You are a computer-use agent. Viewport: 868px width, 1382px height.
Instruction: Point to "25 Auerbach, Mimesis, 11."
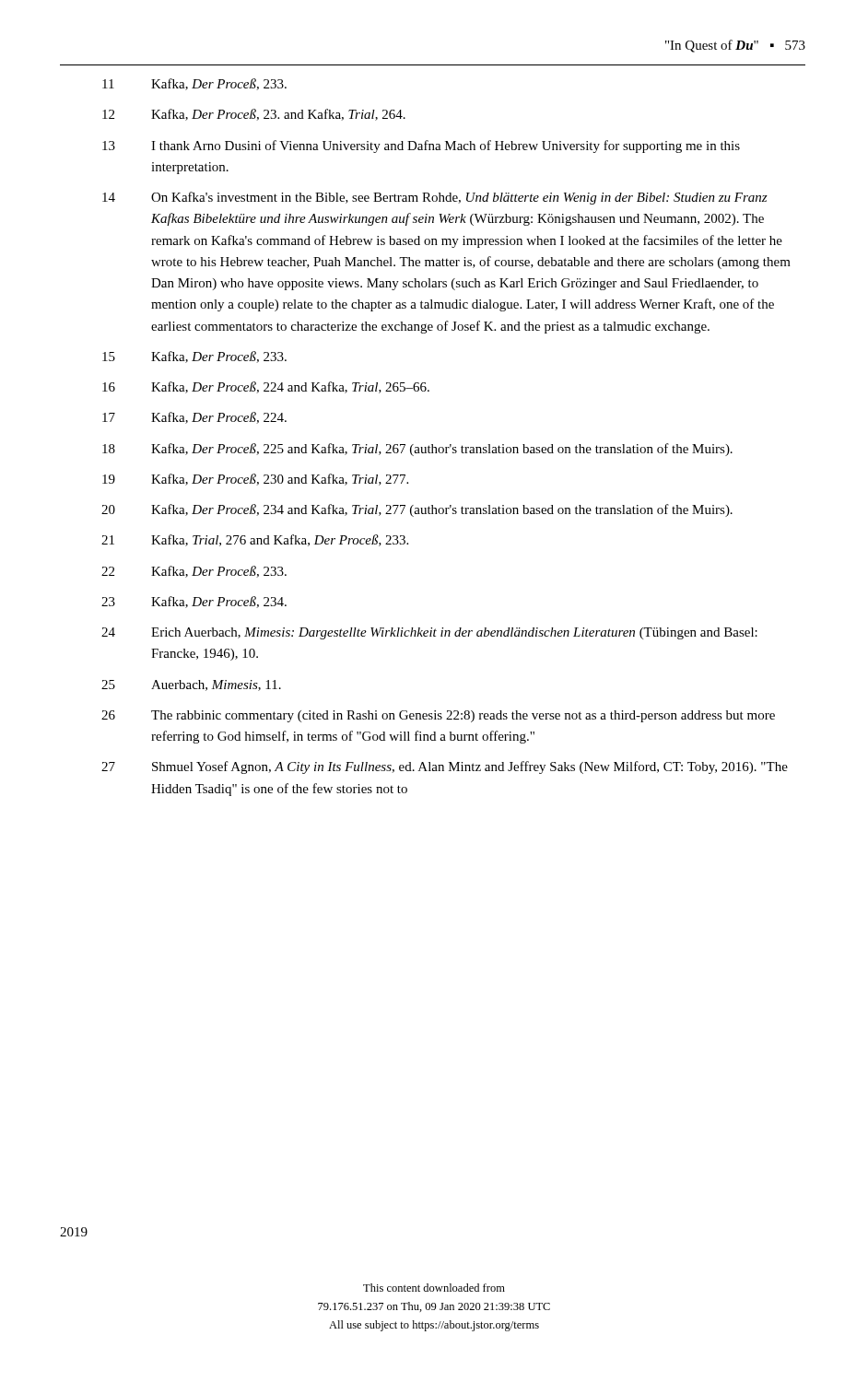(x=191, y=685)
